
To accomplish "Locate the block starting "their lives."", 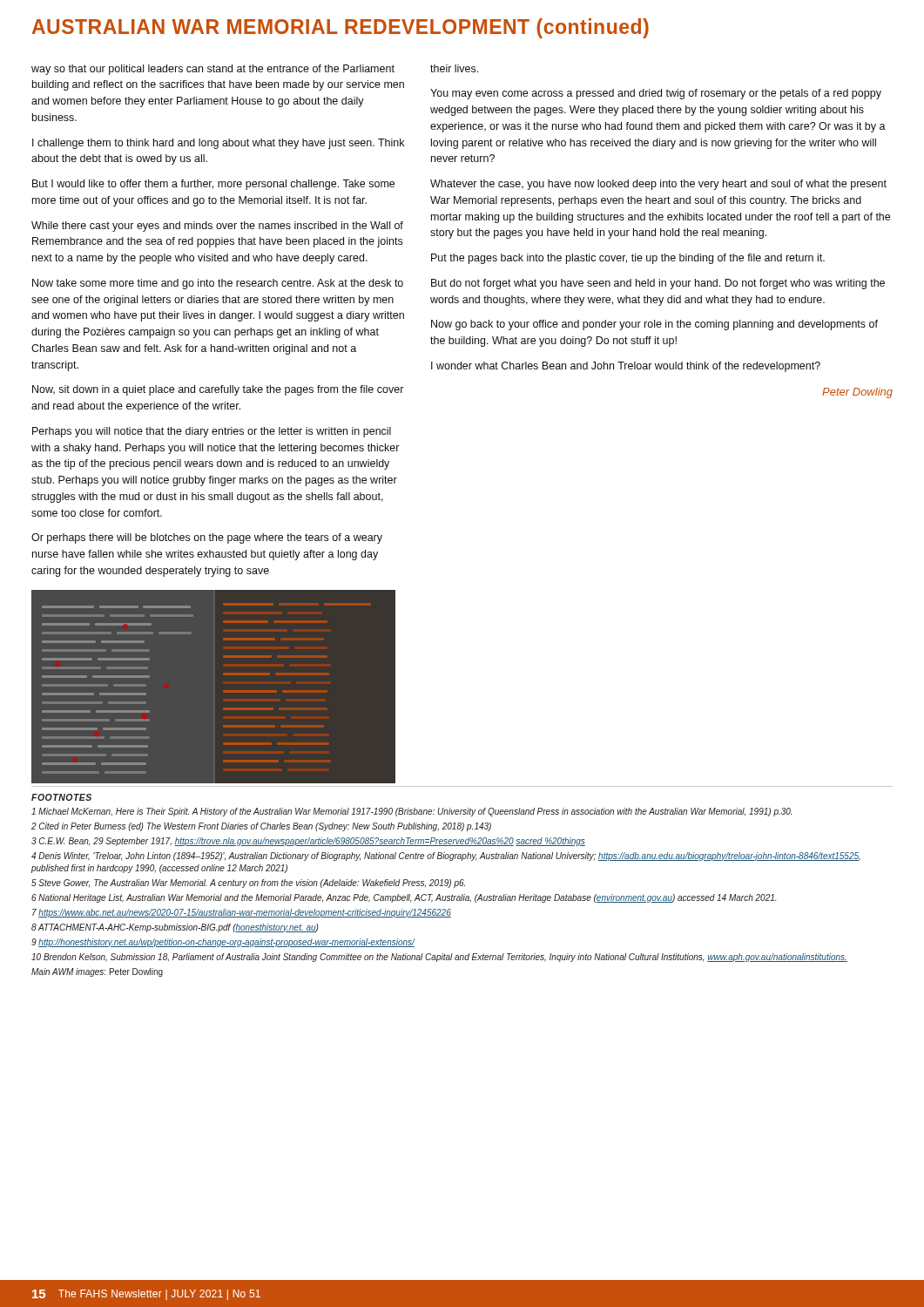I will tap(455, 68).
